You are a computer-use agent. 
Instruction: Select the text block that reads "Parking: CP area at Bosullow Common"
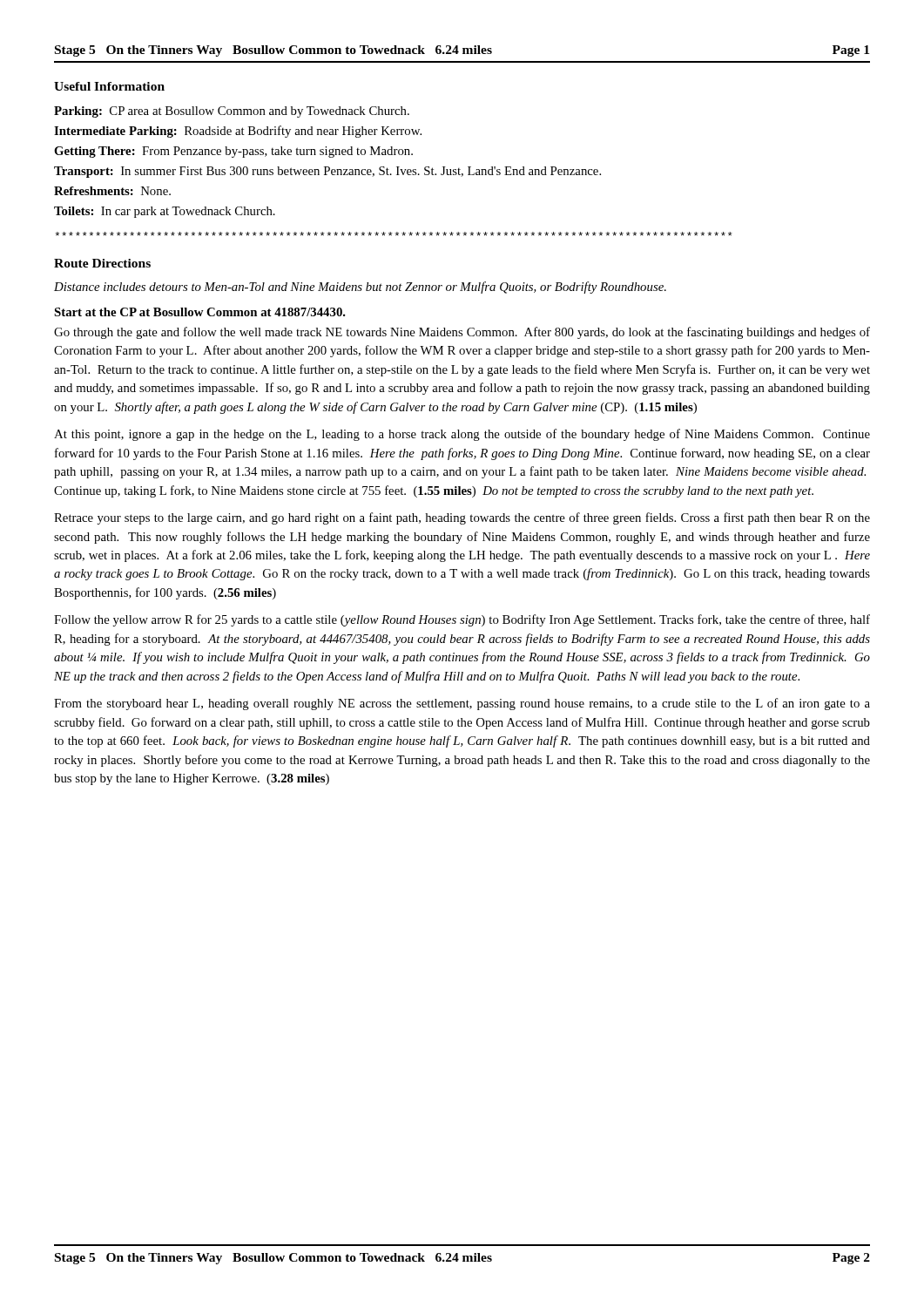[x=328, y=161]
